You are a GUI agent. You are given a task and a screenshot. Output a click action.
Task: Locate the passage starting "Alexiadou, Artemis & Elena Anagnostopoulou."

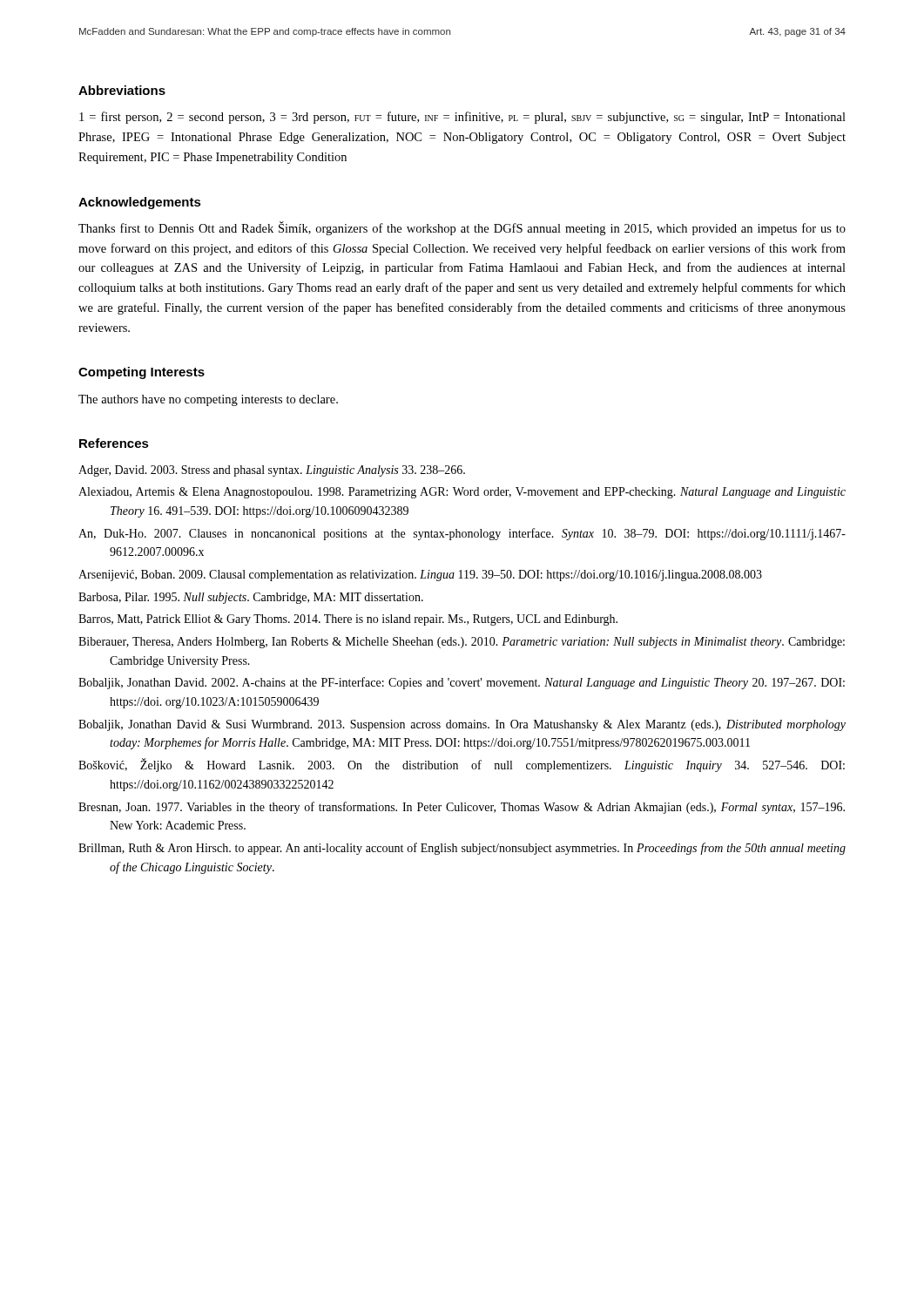click(x=462, y=501)
